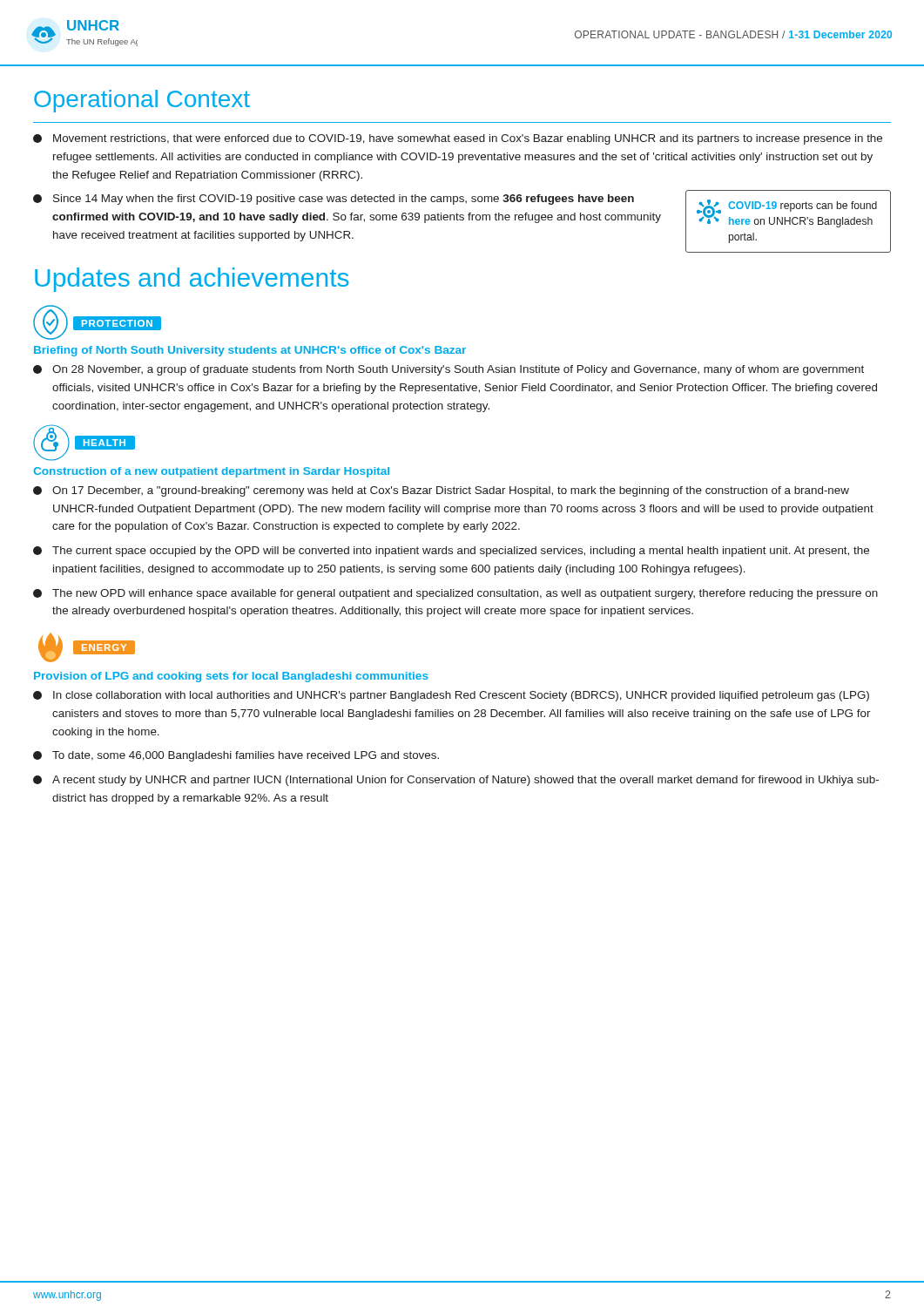
Task: Point to the text block starting "On 28 November, a group"
Action: pos(462,388)
